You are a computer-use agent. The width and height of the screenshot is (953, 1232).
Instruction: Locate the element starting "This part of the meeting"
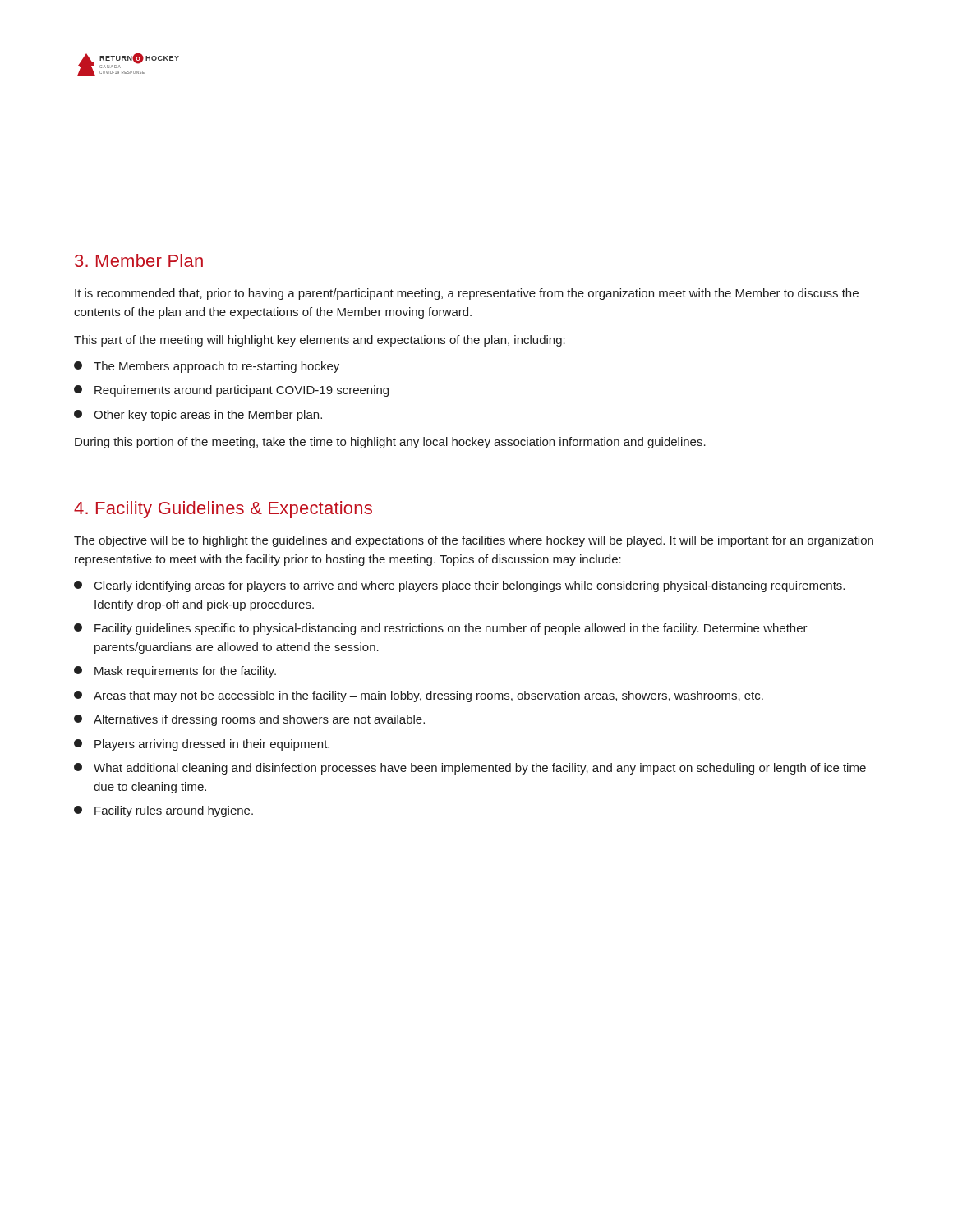(320, 339)
